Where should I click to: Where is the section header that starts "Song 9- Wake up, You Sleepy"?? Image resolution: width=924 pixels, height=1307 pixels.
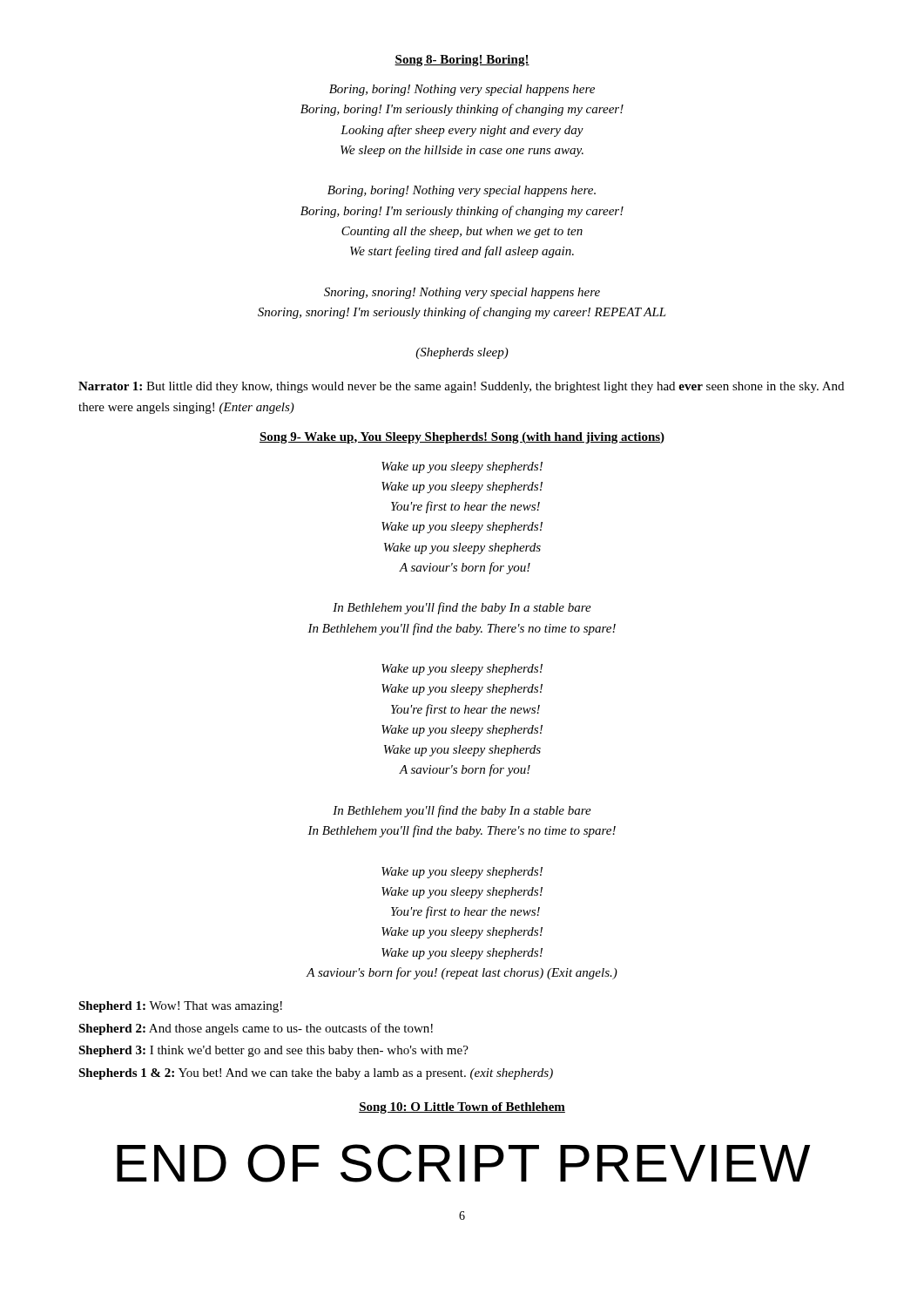(462, 436)
